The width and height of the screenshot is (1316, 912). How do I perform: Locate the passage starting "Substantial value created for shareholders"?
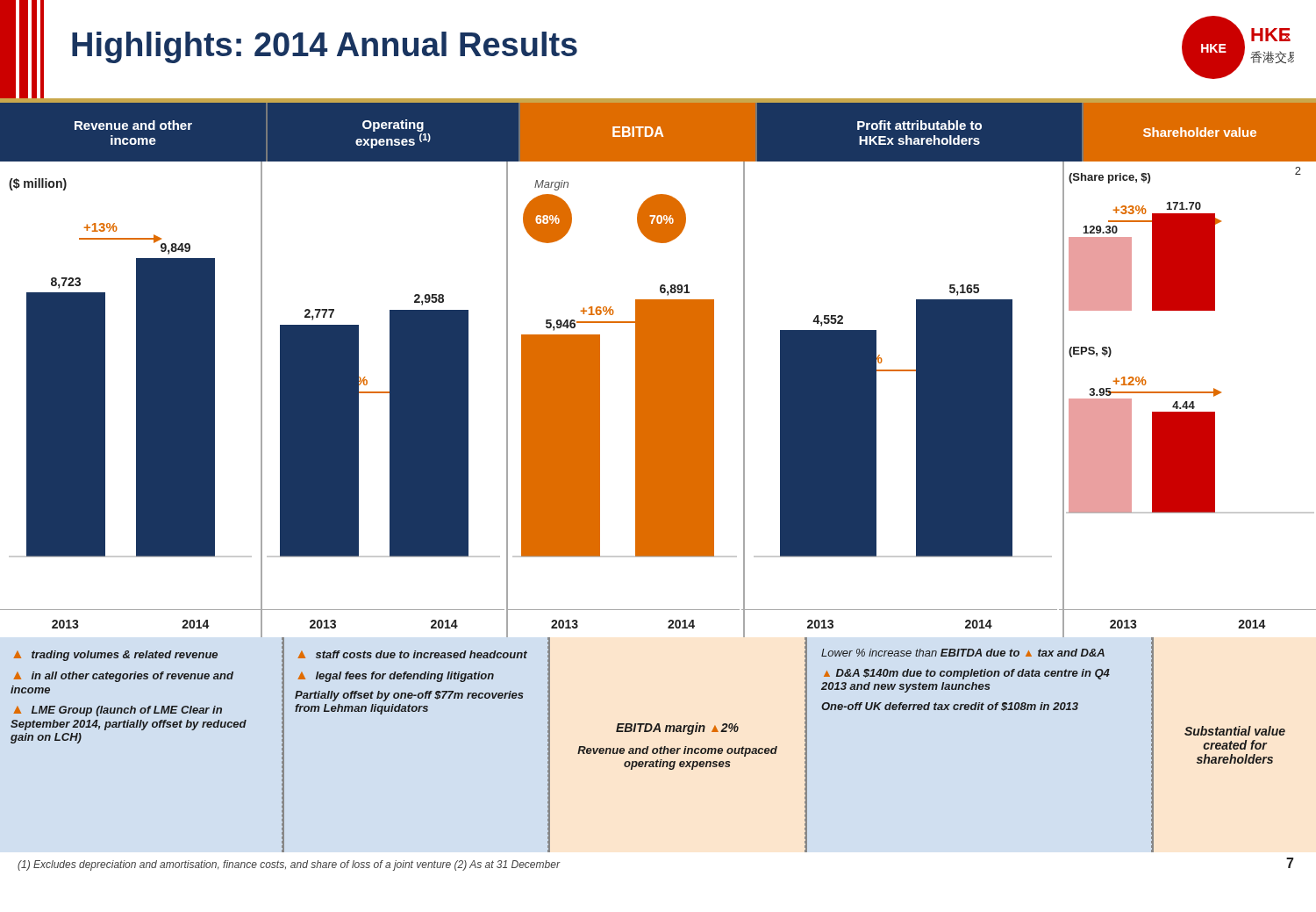point(1235,745)
